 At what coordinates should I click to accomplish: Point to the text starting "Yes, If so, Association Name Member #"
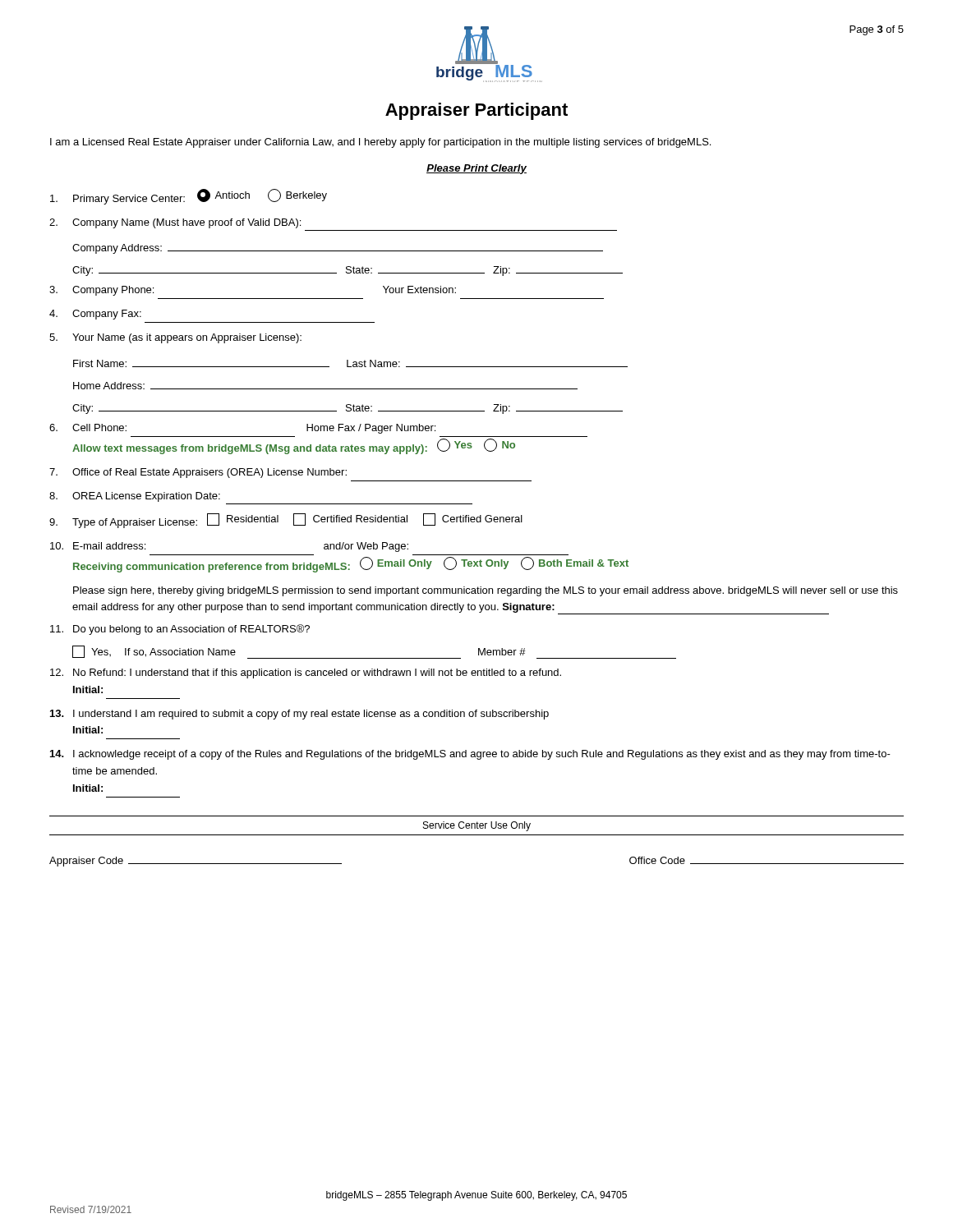374,652
